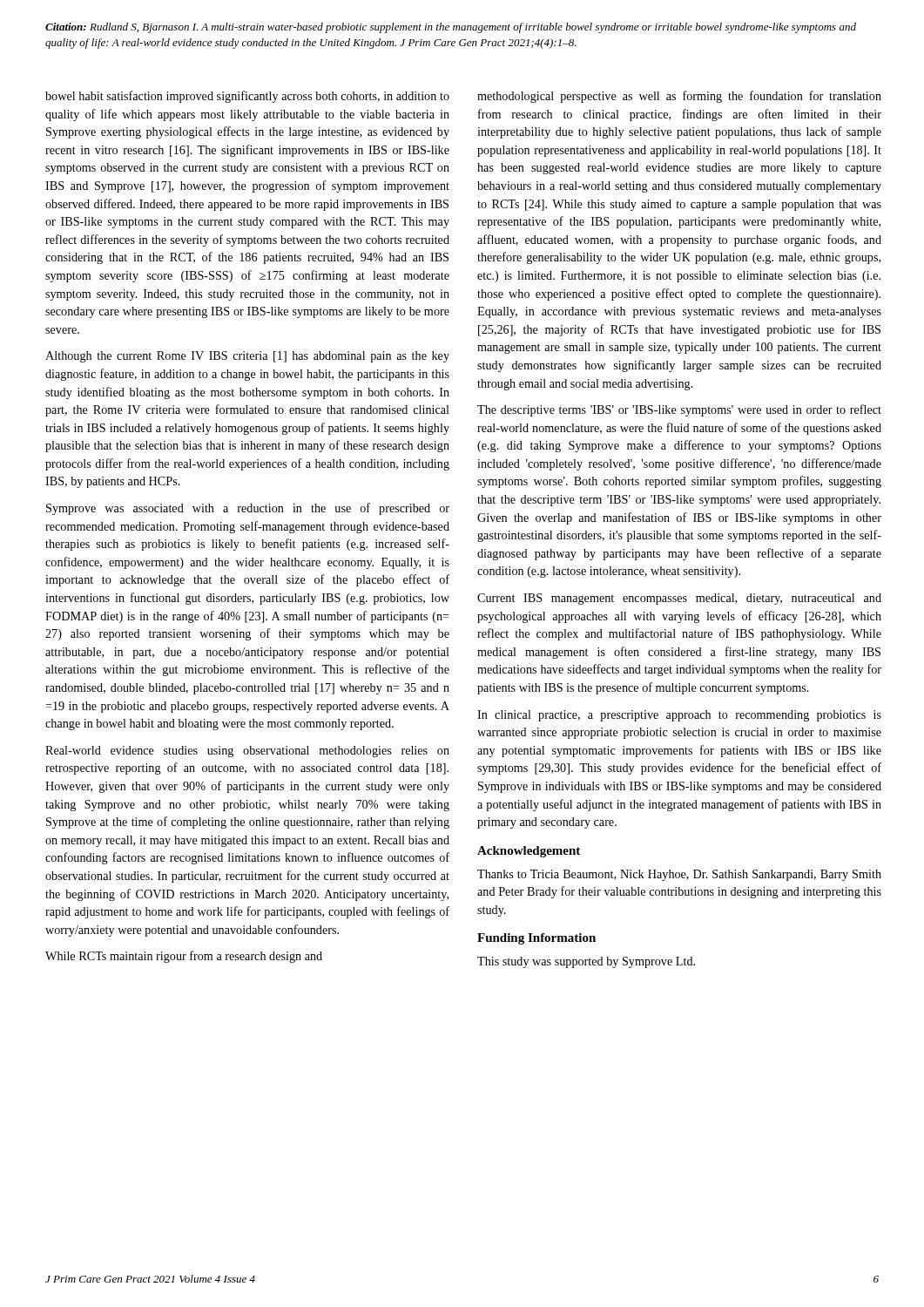This screenshot has height=1307, width=924.
Task: Click on the text block that says "While RCTs maintain"
Action: click(247, 956)
